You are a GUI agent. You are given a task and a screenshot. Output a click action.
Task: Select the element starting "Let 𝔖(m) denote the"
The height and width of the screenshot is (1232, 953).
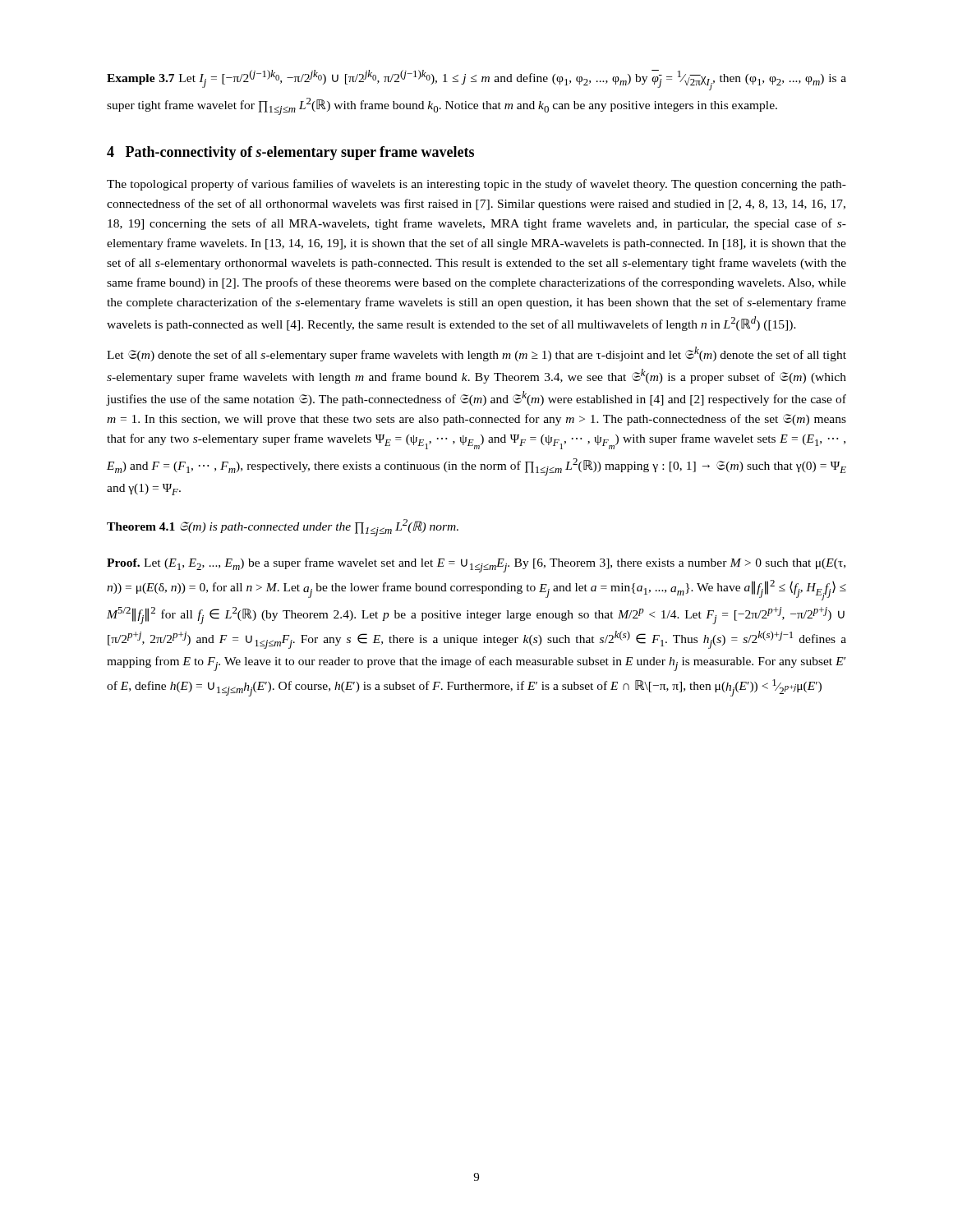click(476, 421)
